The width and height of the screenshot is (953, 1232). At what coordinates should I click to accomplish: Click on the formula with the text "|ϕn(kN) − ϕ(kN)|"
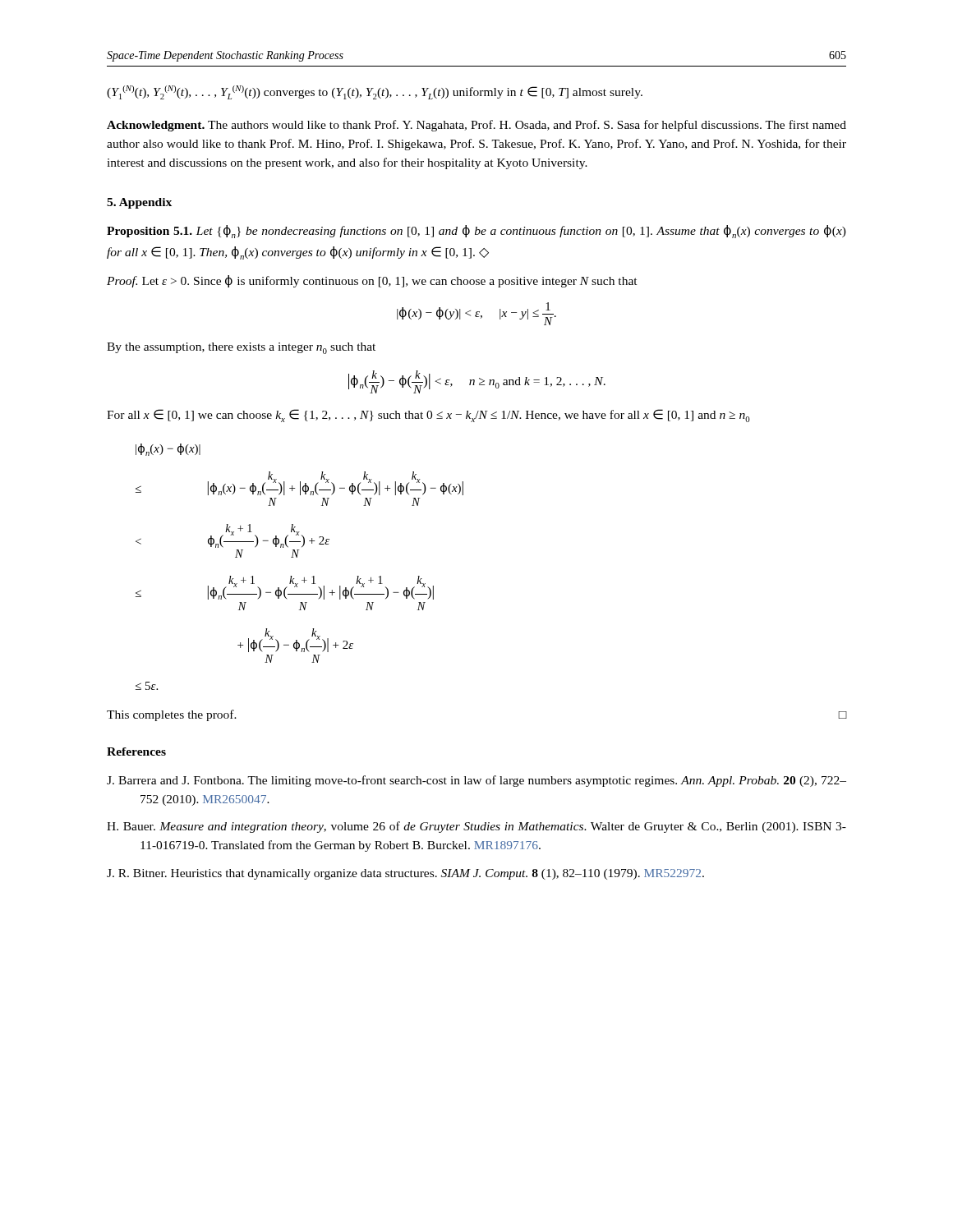click(x=476, y=382)
